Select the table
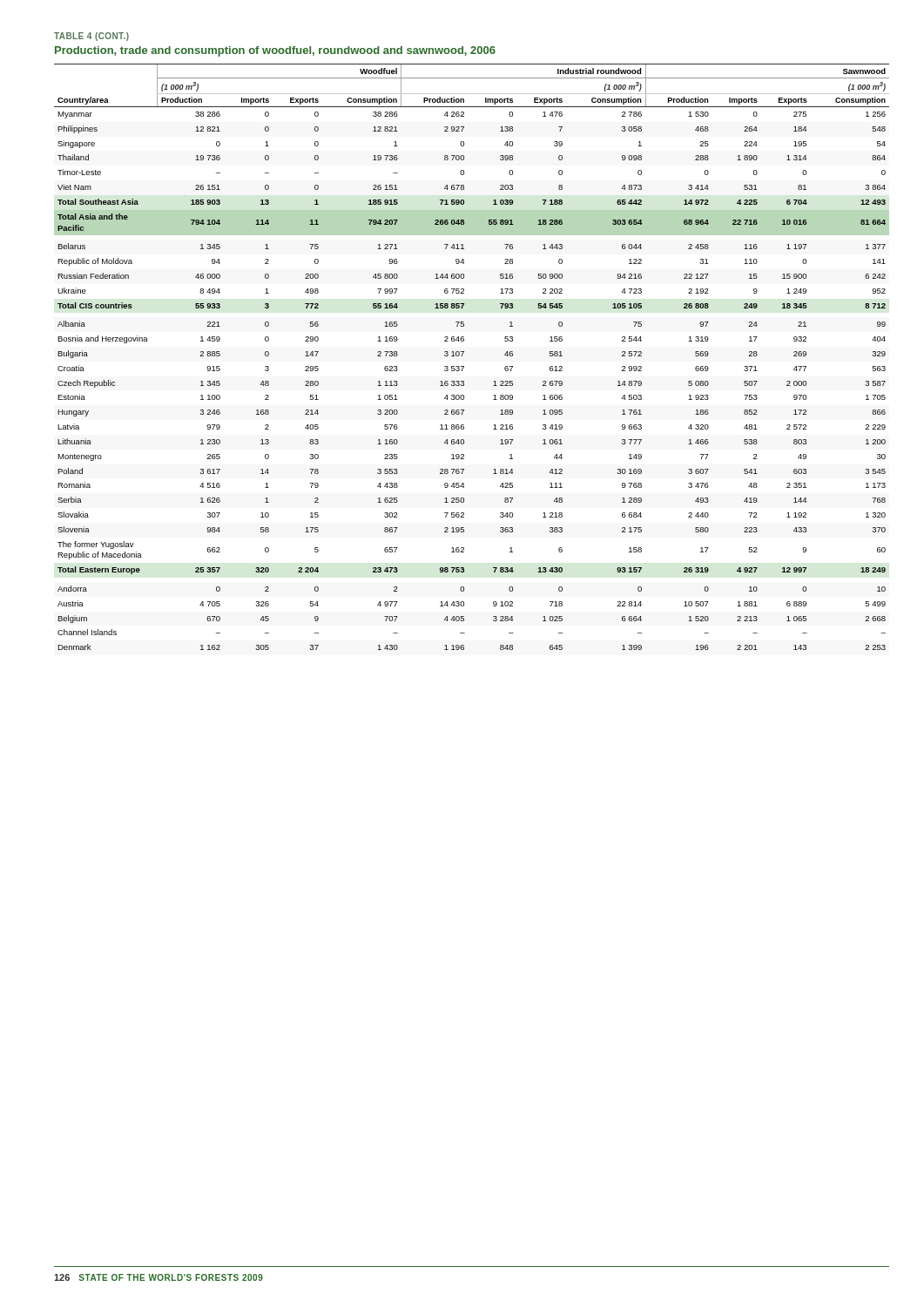The height and width of the screenshot is (1307, 924). pyautogui.click(x=472, y=359)
